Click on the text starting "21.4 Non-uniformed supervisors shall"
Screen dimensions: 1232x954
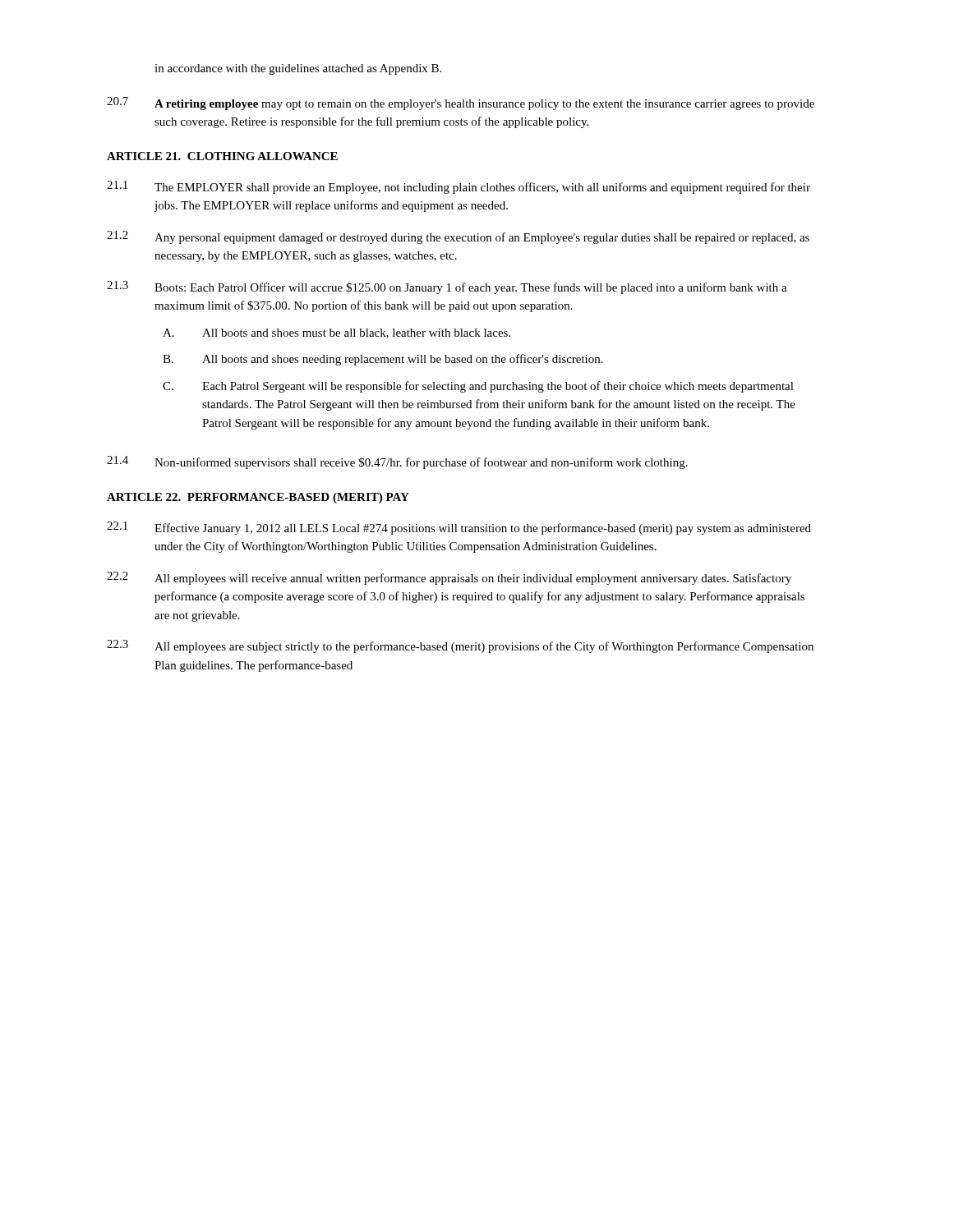464,463
